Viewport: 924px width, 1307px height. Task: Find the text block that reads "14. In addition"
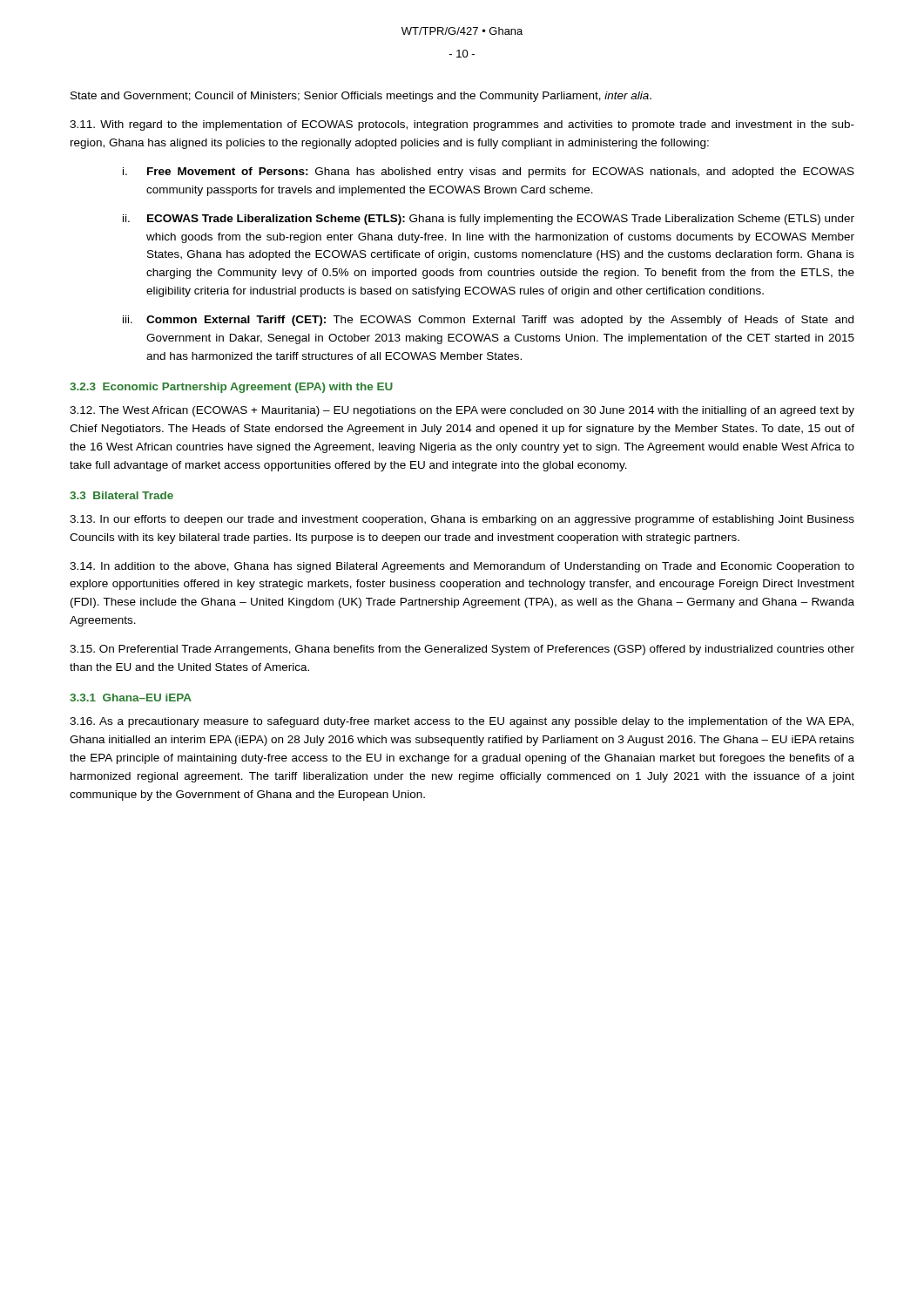[462, 593]
